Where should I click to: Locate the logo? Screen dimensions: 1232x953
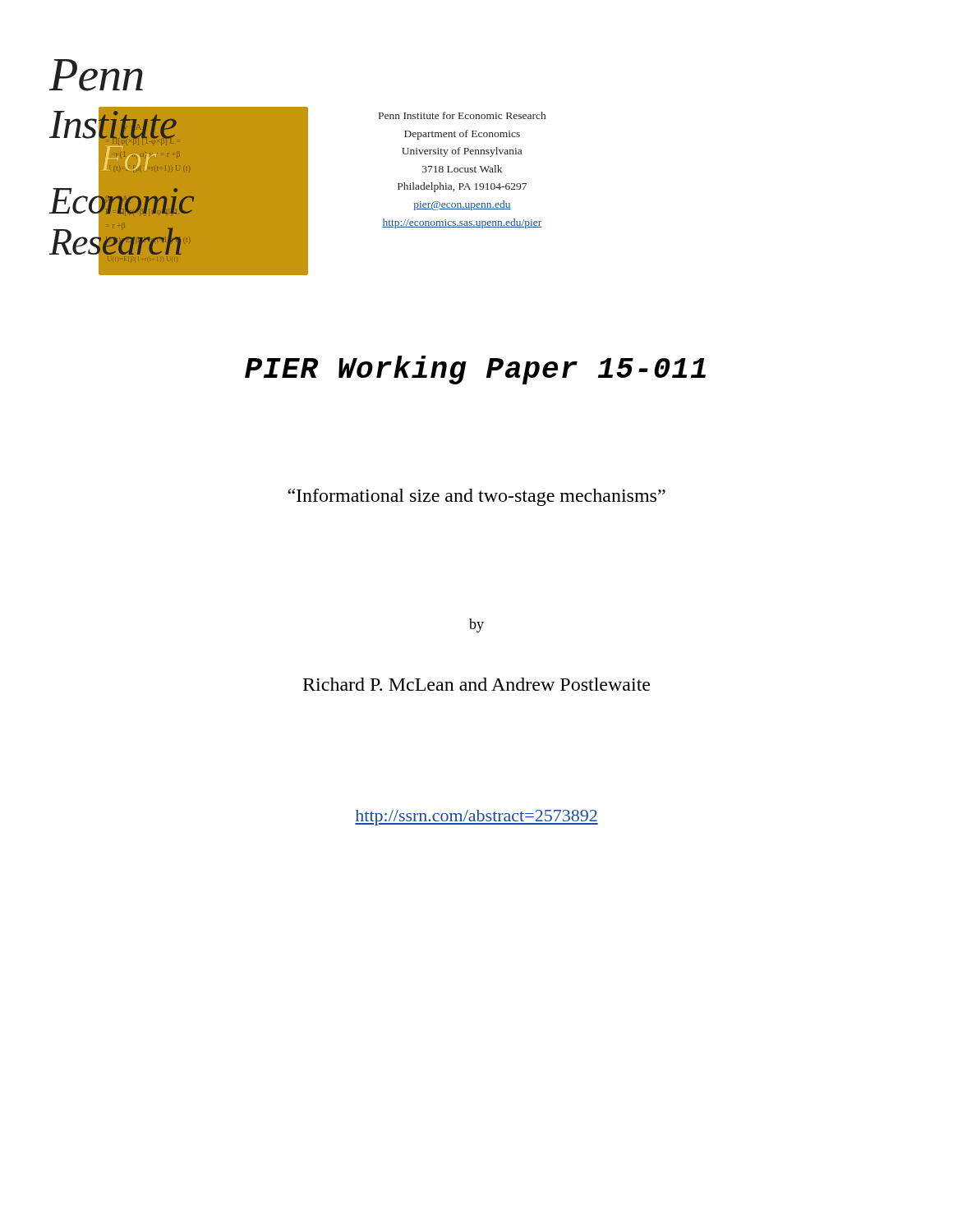click(x=181, y=160)
